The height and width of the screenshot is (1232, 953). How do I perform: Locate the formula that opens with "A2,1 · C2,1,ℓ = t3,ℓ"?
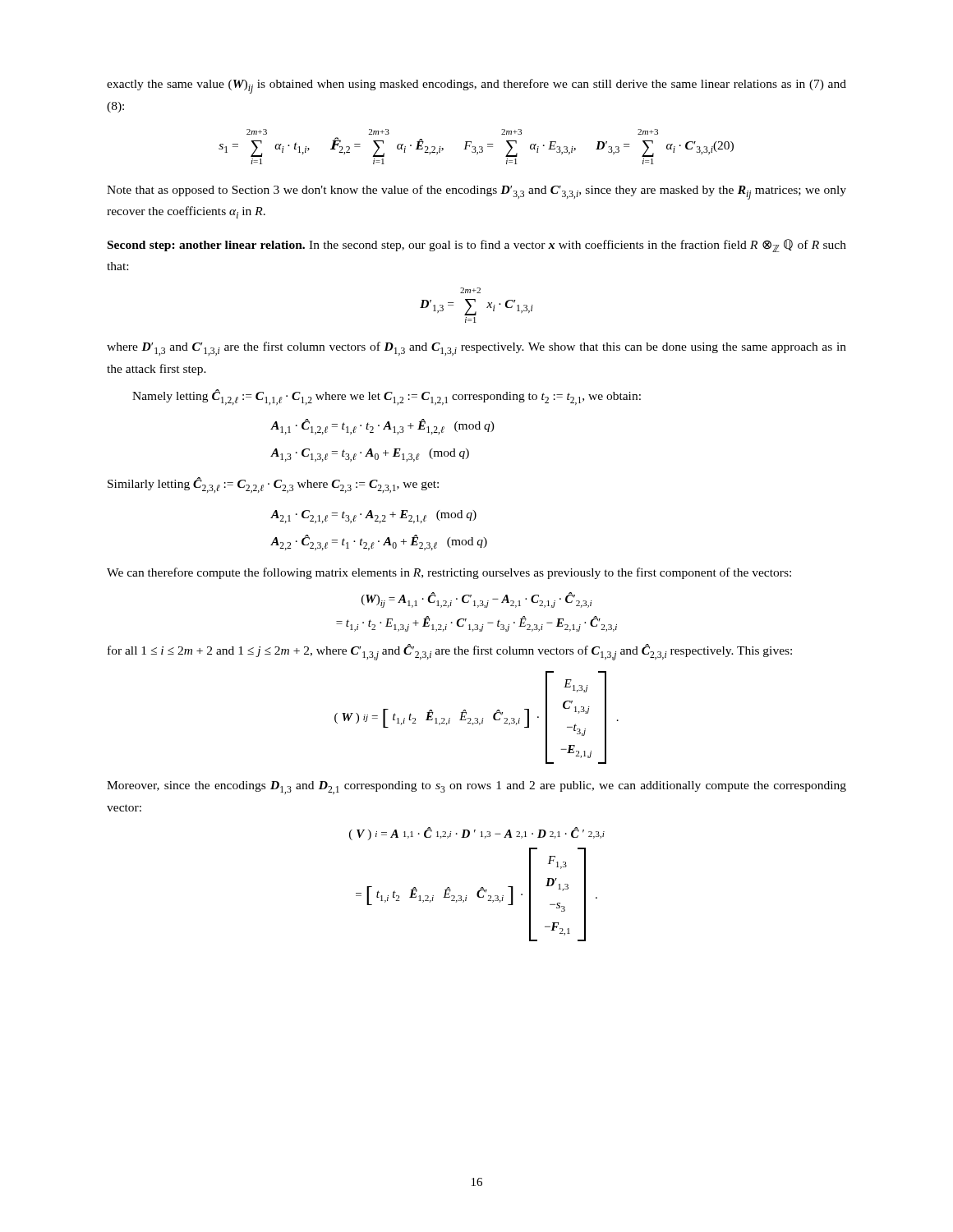point(374,515)
